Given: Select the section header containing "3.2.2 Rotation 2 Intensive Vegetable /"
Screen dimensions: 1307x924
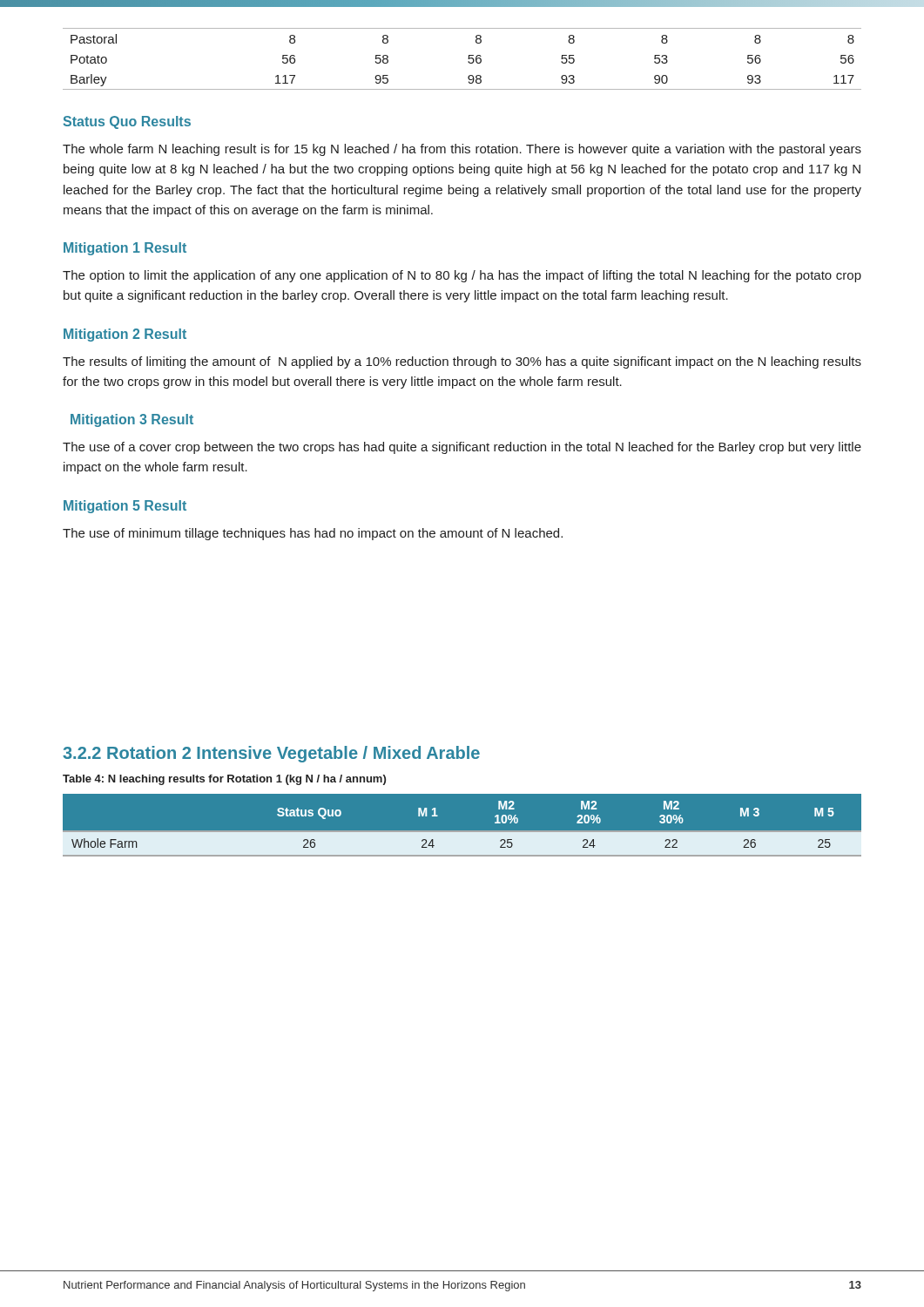Looking at the screenshot, I should [x=271, y=753].
